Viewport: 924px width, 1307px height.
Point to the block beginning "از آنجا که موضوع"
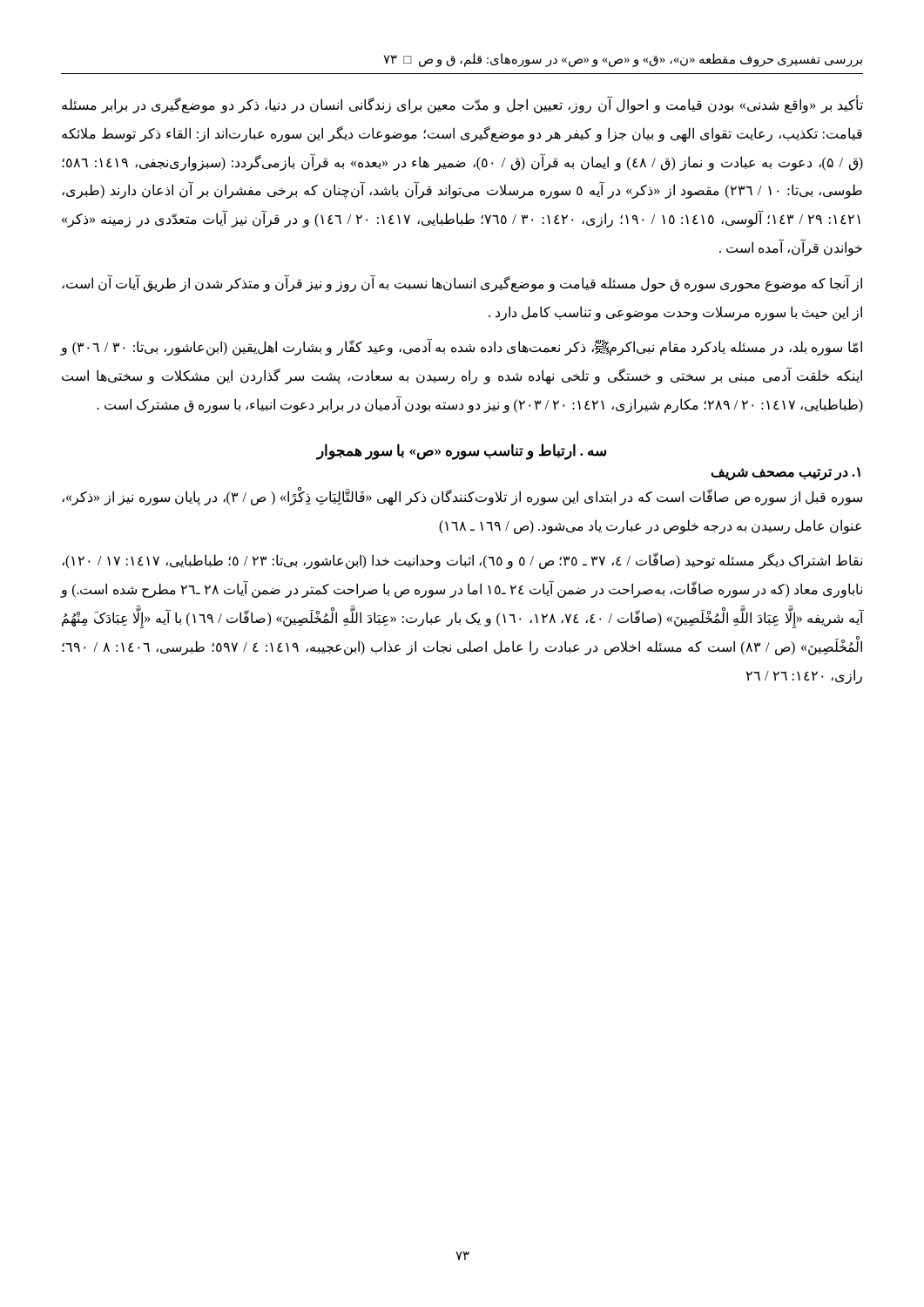tap(462, 298)
